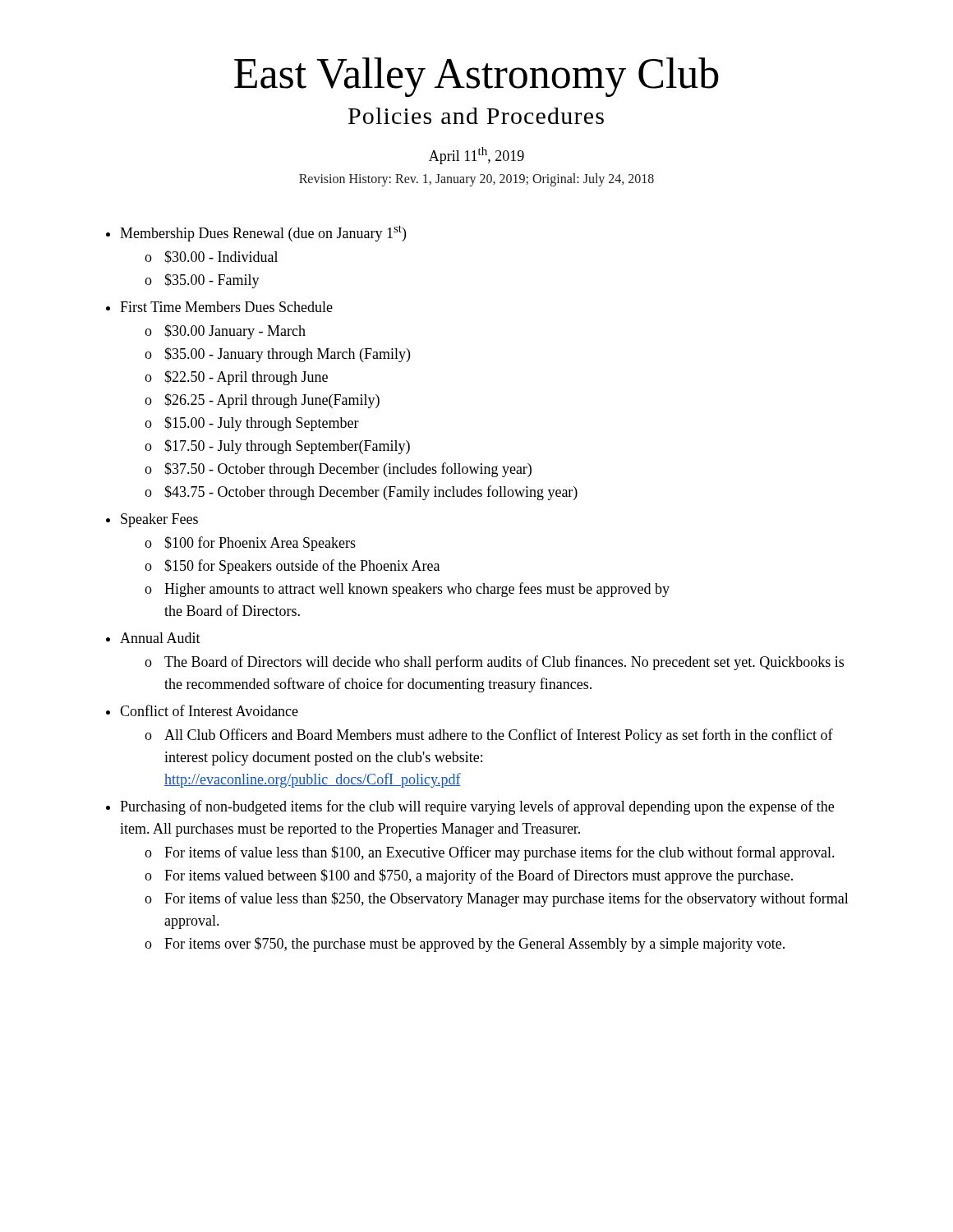The image size is (953, 1232).
Task: Navigate to the block starting "$17.50 - July through September(Family)"
Action: (x=287, y=446)
